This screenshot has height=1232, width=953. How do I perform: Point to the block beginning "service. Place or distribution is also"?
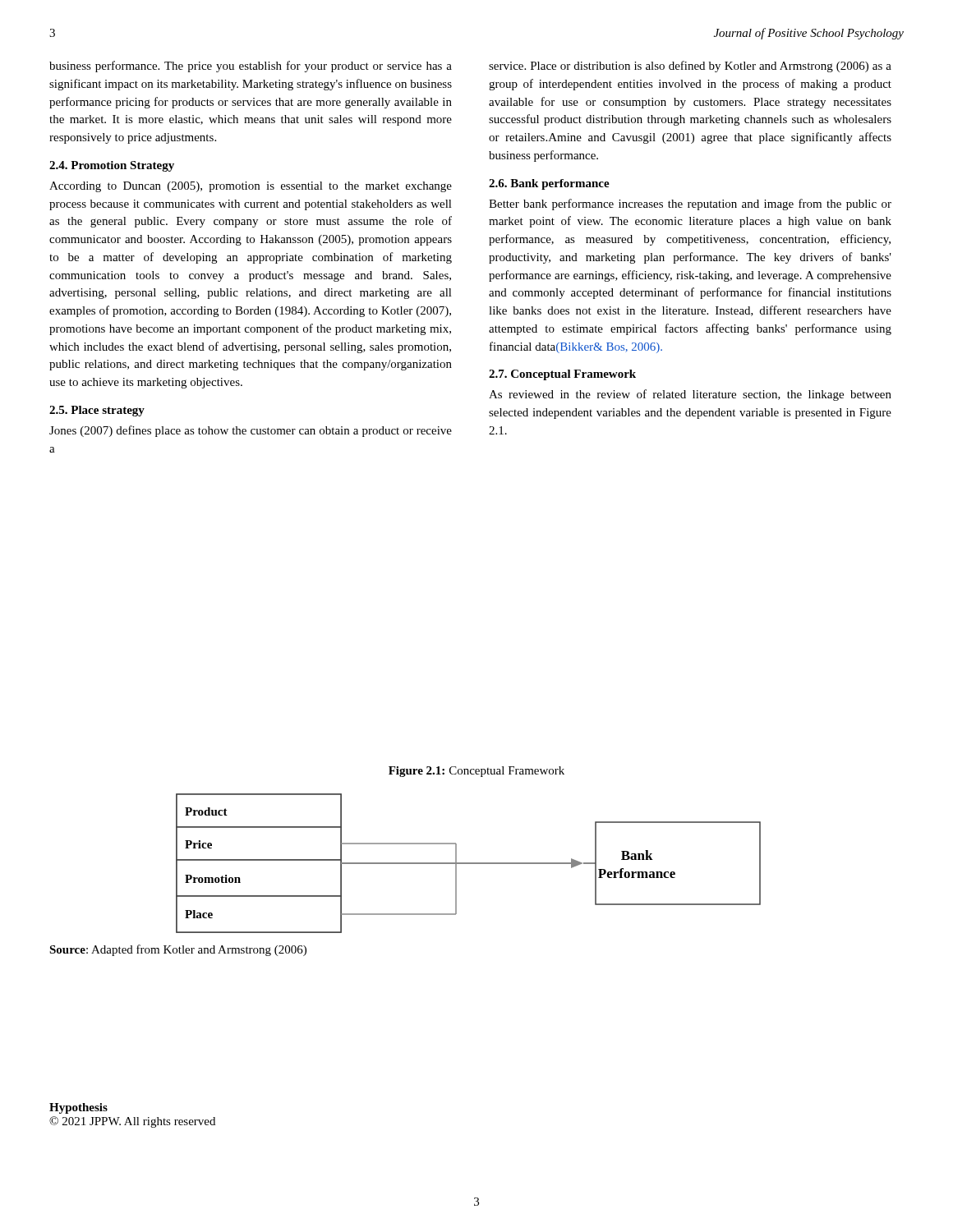click(690, 111)
